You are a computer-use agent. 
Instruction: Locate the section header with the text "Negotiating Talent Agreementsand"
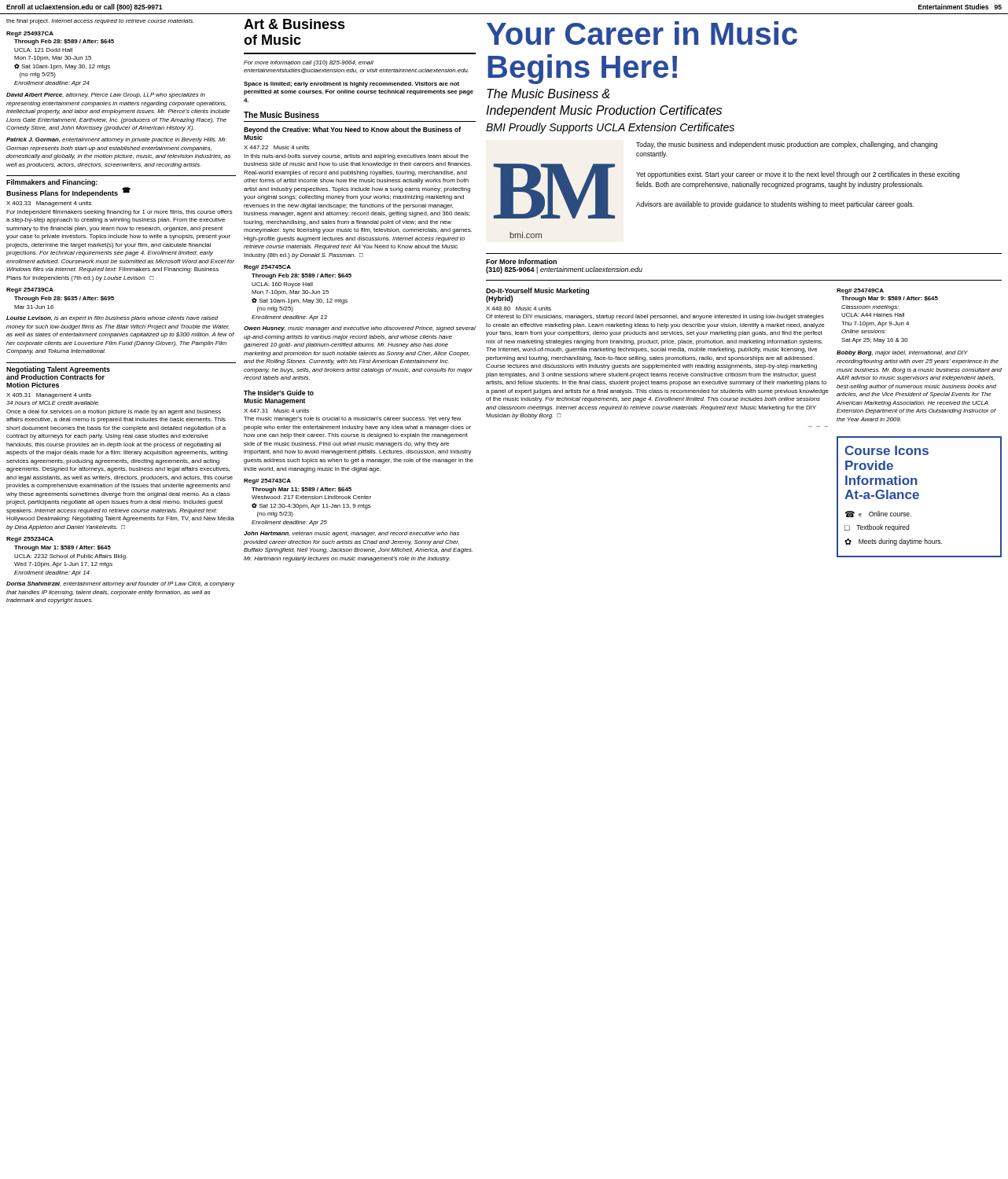58,377
